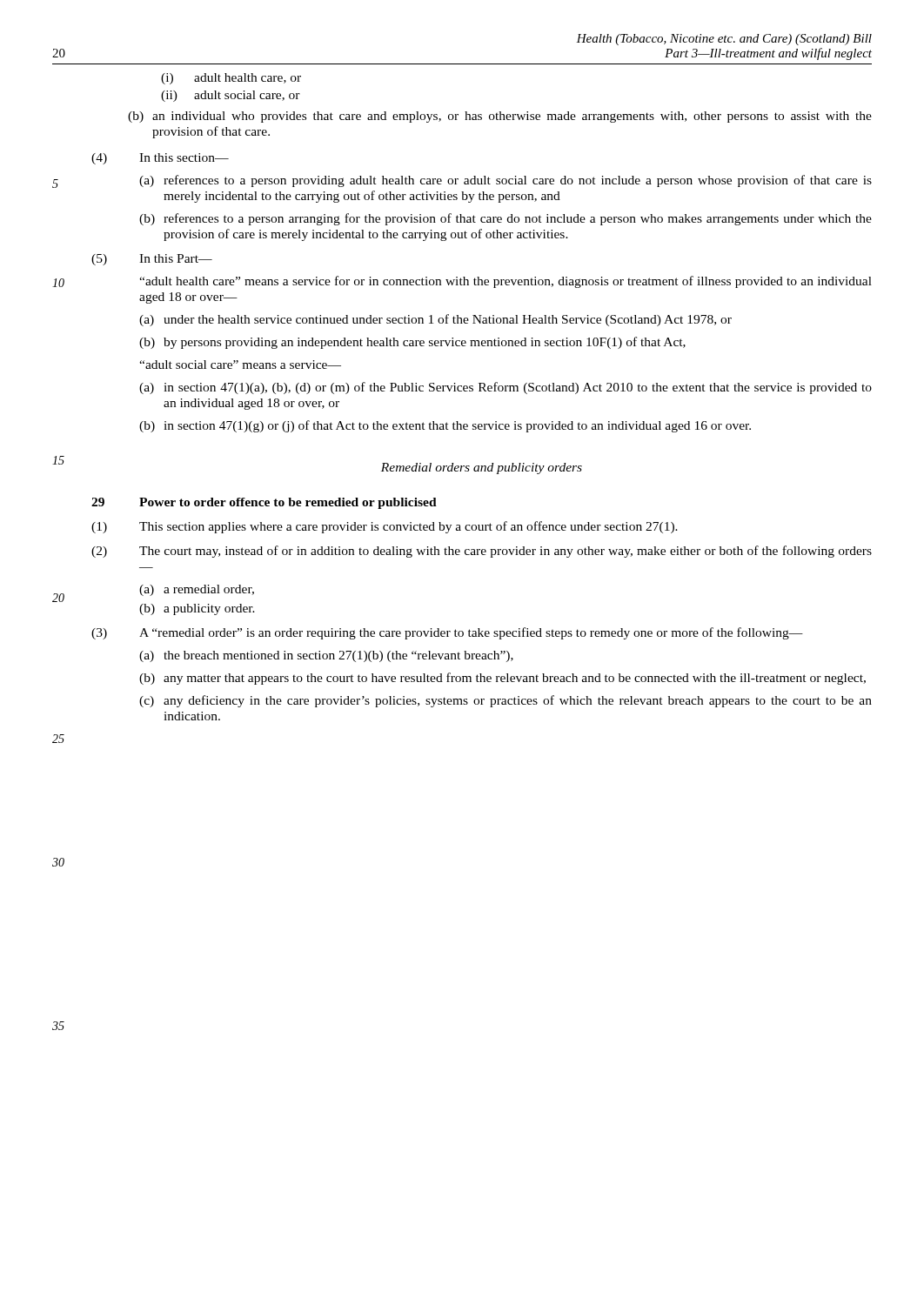Locate the text "(a) a remedial order,"
Screen dimensions: 1305x924
coord(197,589)
